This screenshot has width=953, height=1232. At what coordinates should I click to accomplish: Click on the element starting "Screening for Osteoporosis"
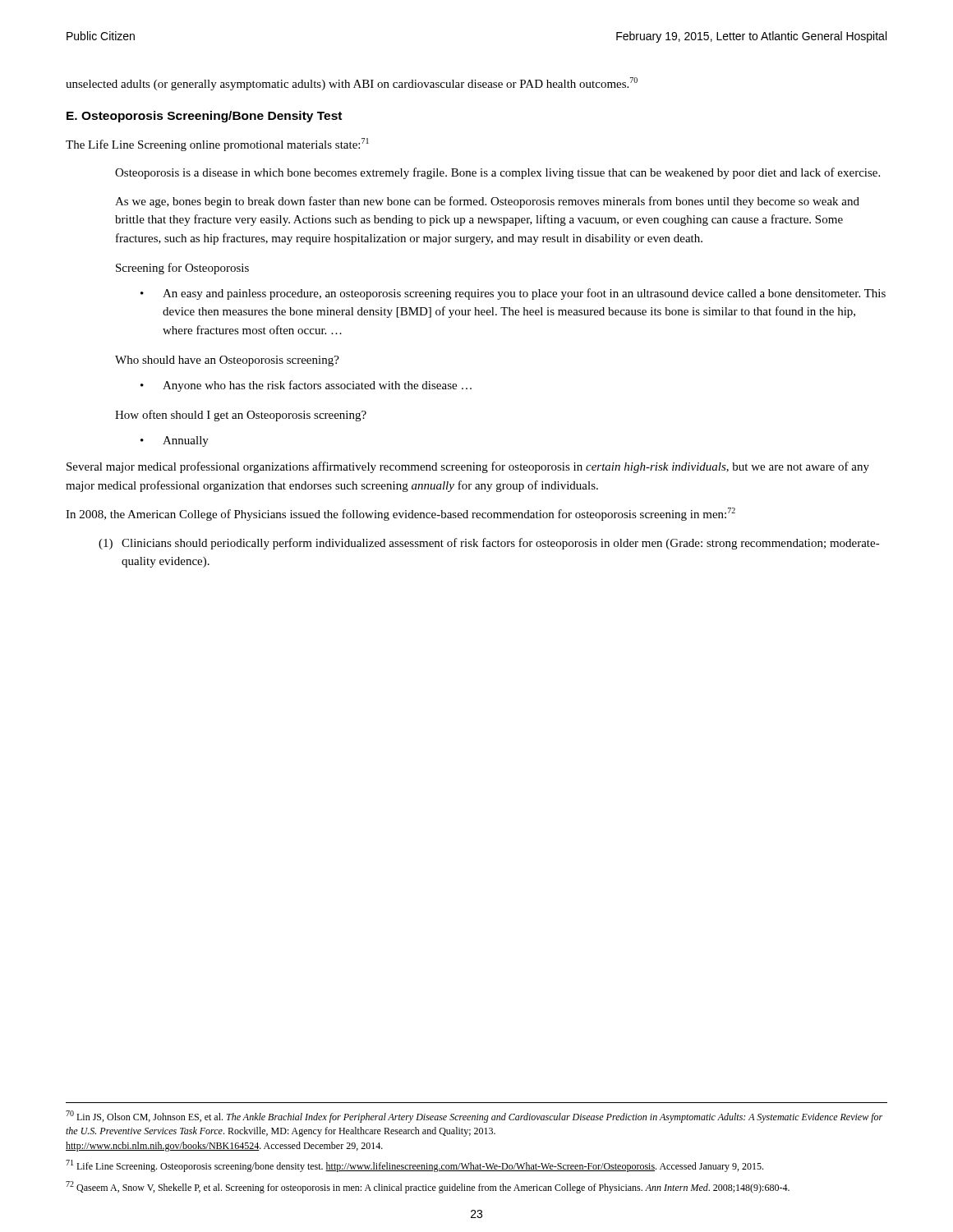[x=182, y=268]
